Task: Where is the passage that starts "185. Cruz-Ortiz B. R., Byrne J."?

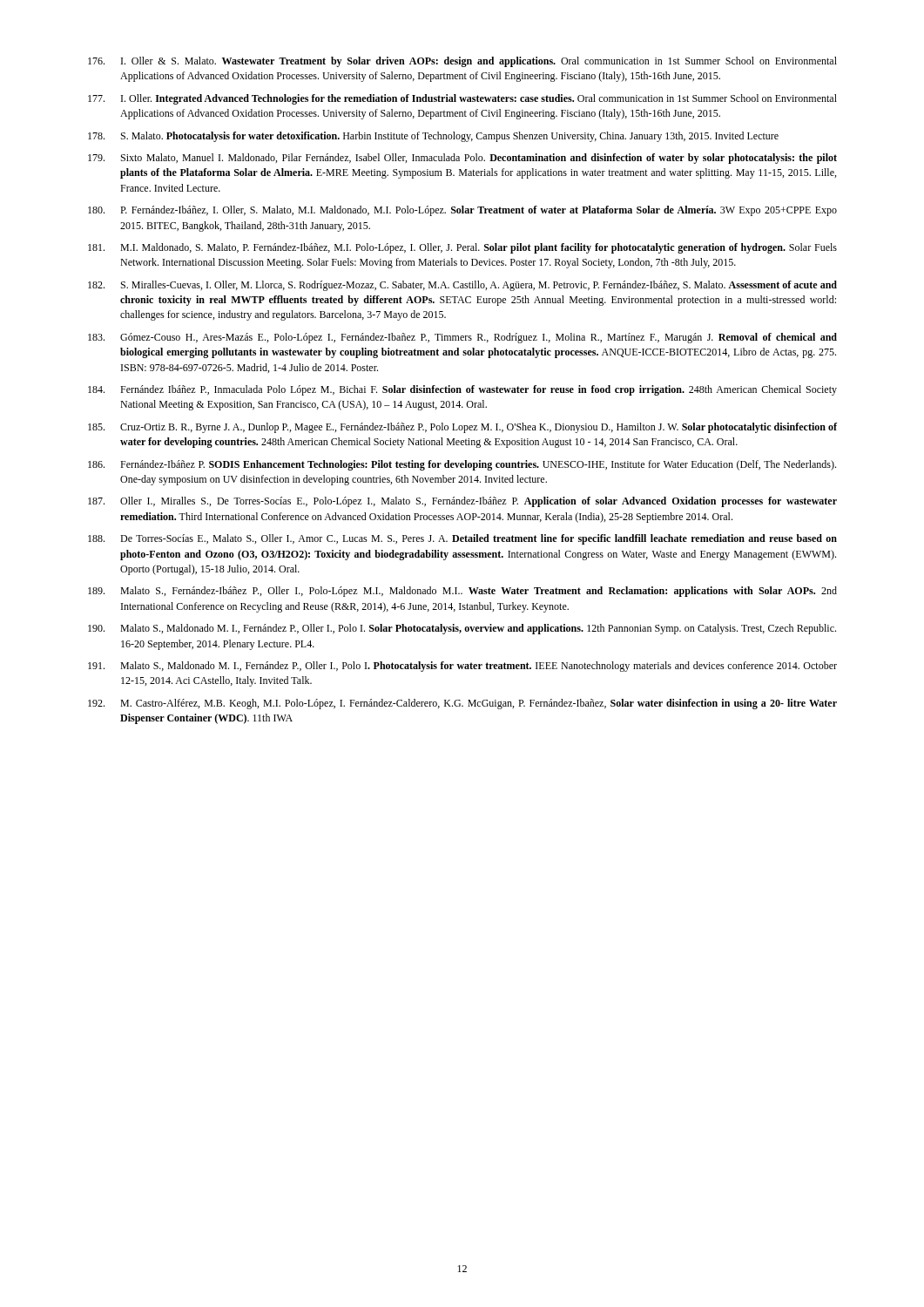Action: coord(462,435)
